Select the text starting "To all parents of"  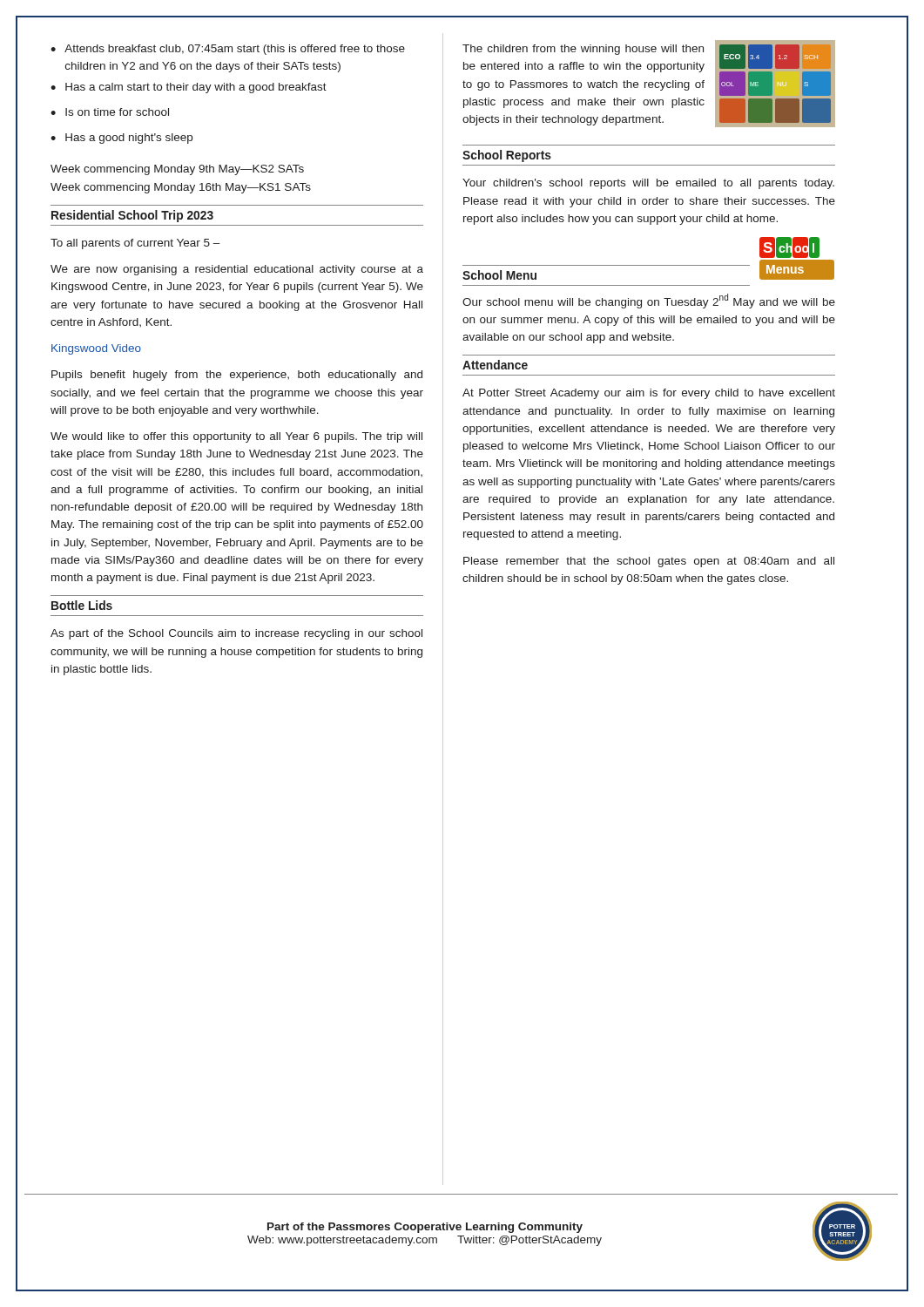tap(135, 243)
